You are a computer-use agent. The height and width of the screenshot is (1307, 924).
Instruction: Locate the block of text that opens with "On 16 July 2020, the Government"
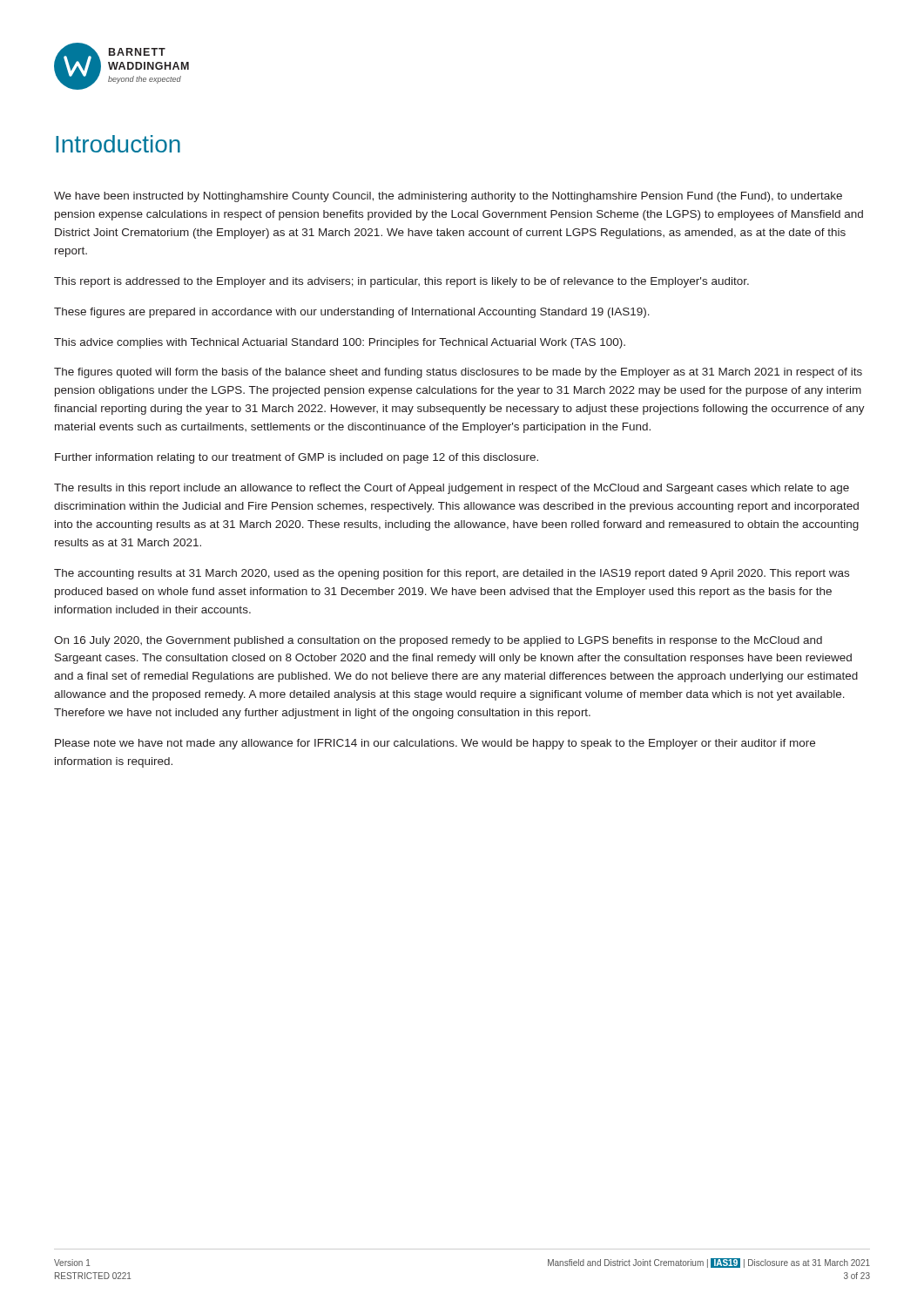pyautogui.click(x=462, y=677)
